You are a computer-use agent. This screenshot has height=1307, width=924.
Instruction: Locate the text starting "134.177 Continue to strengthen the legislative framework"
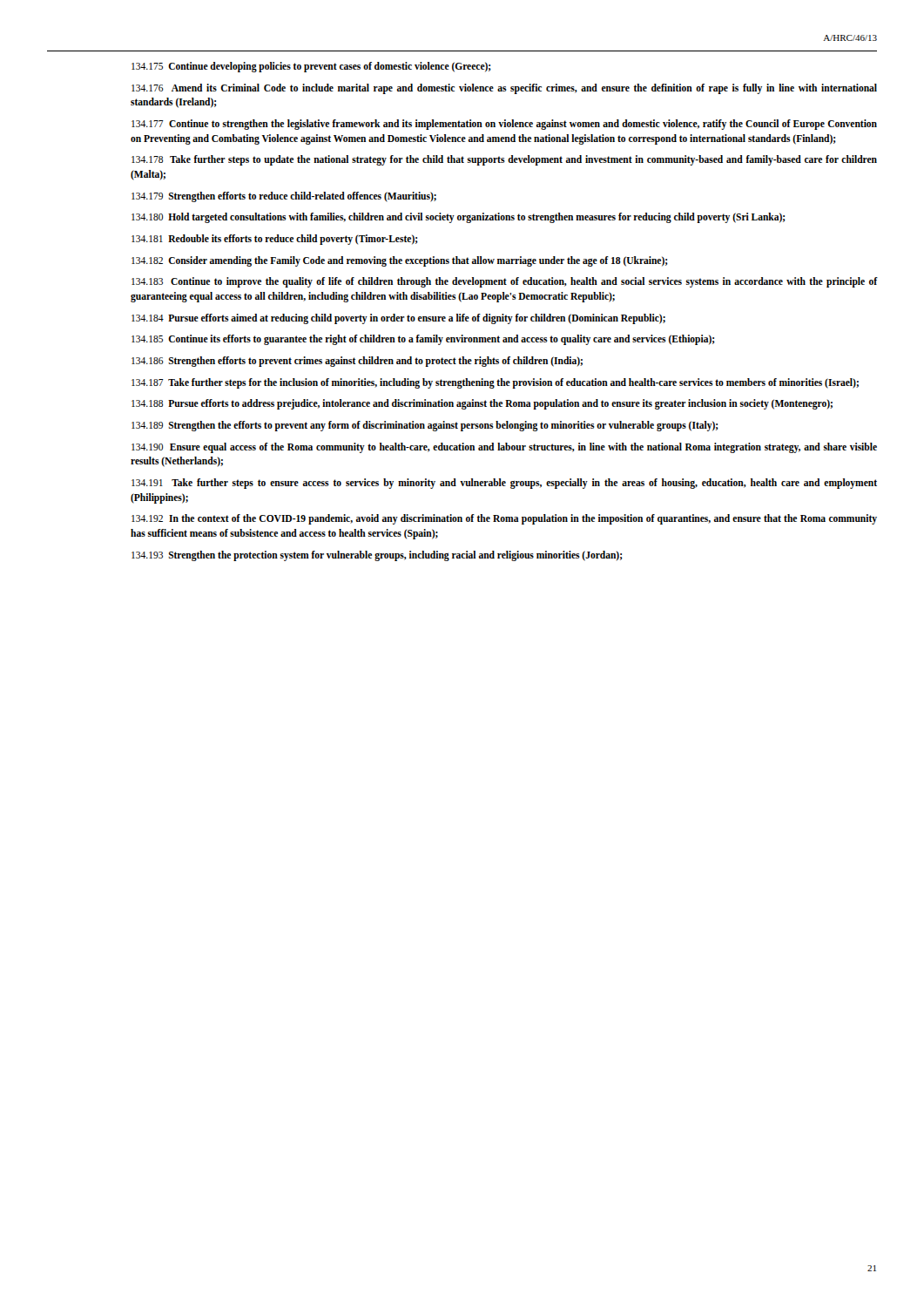pyautogui.click(x=504, y=131)
